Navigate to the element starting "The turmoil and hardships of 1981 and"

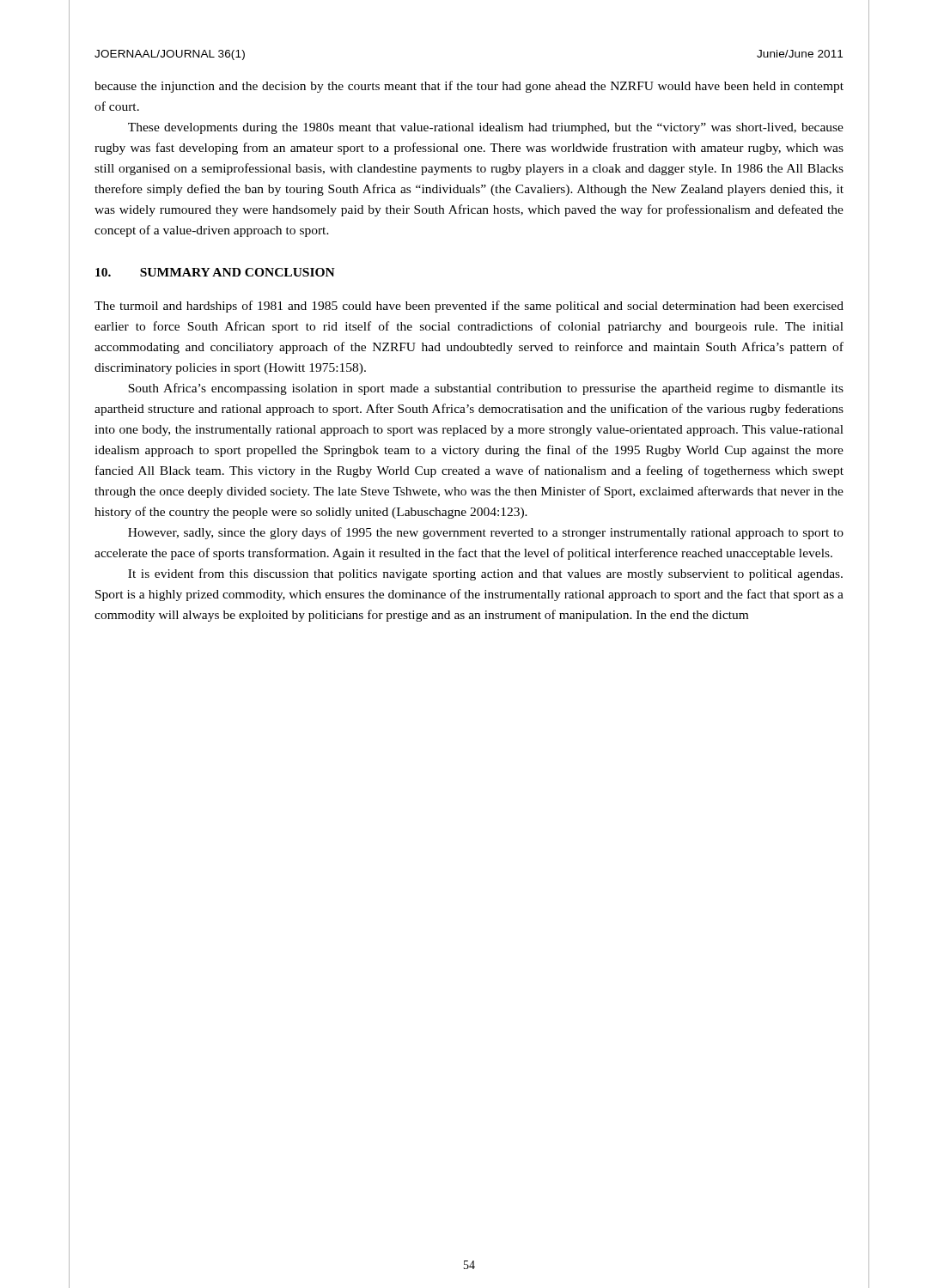[x=469, y=337]
